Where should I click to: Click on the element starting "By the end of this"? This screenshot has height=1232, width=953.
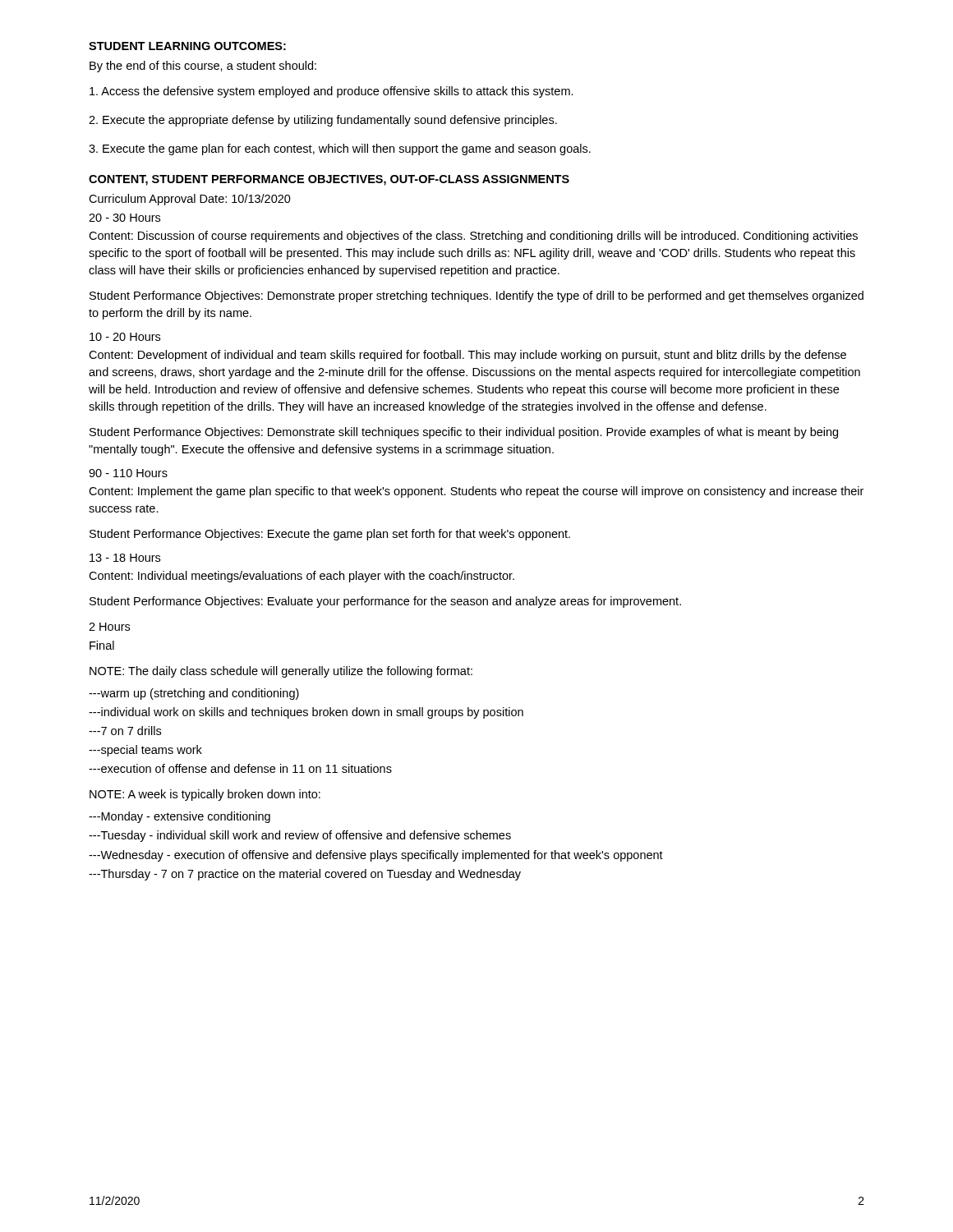(203, 66)
